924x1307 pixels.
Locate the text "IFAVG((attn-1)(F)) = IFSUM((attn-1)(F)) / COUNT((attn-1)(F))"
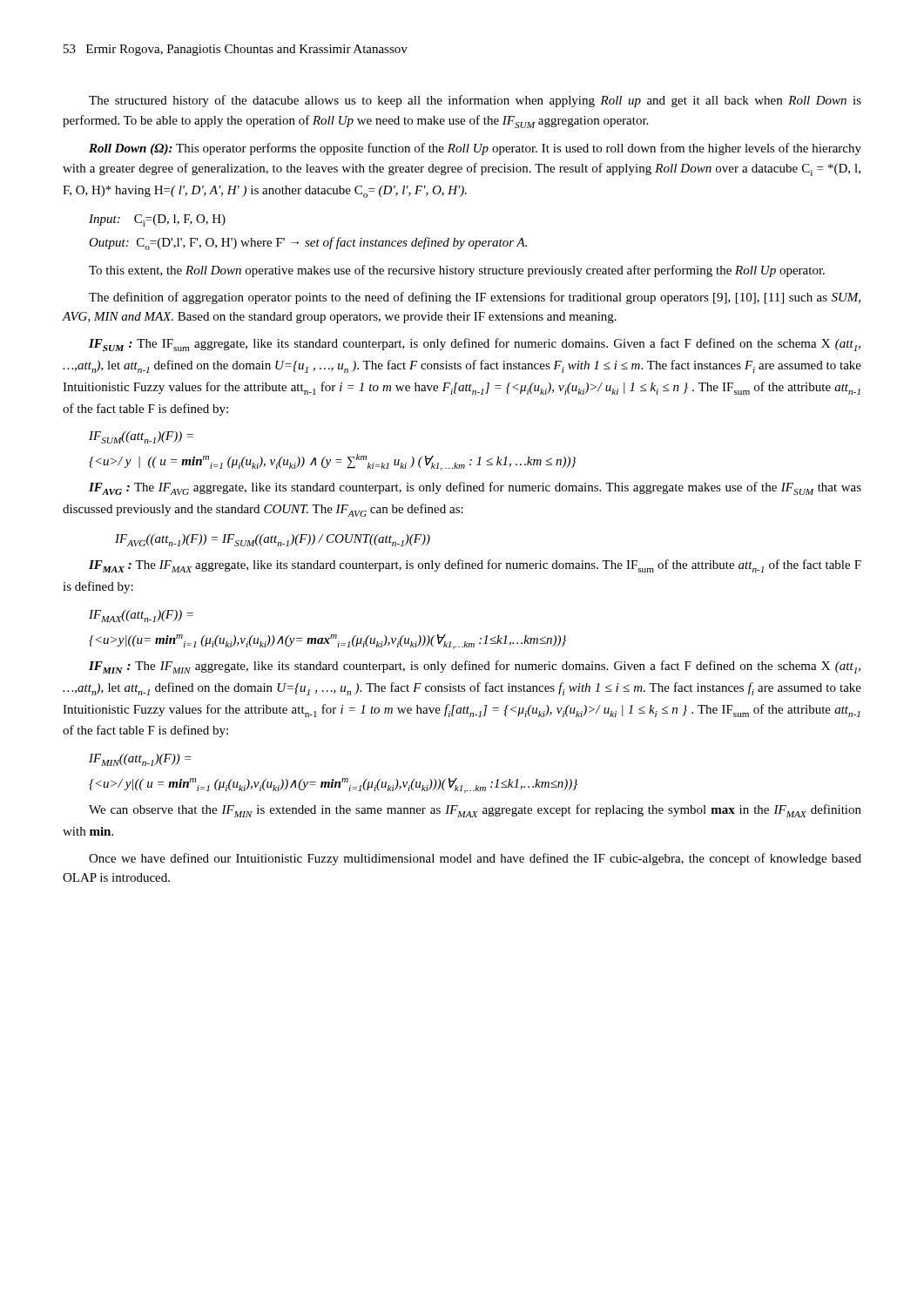[x=273, y=540]
